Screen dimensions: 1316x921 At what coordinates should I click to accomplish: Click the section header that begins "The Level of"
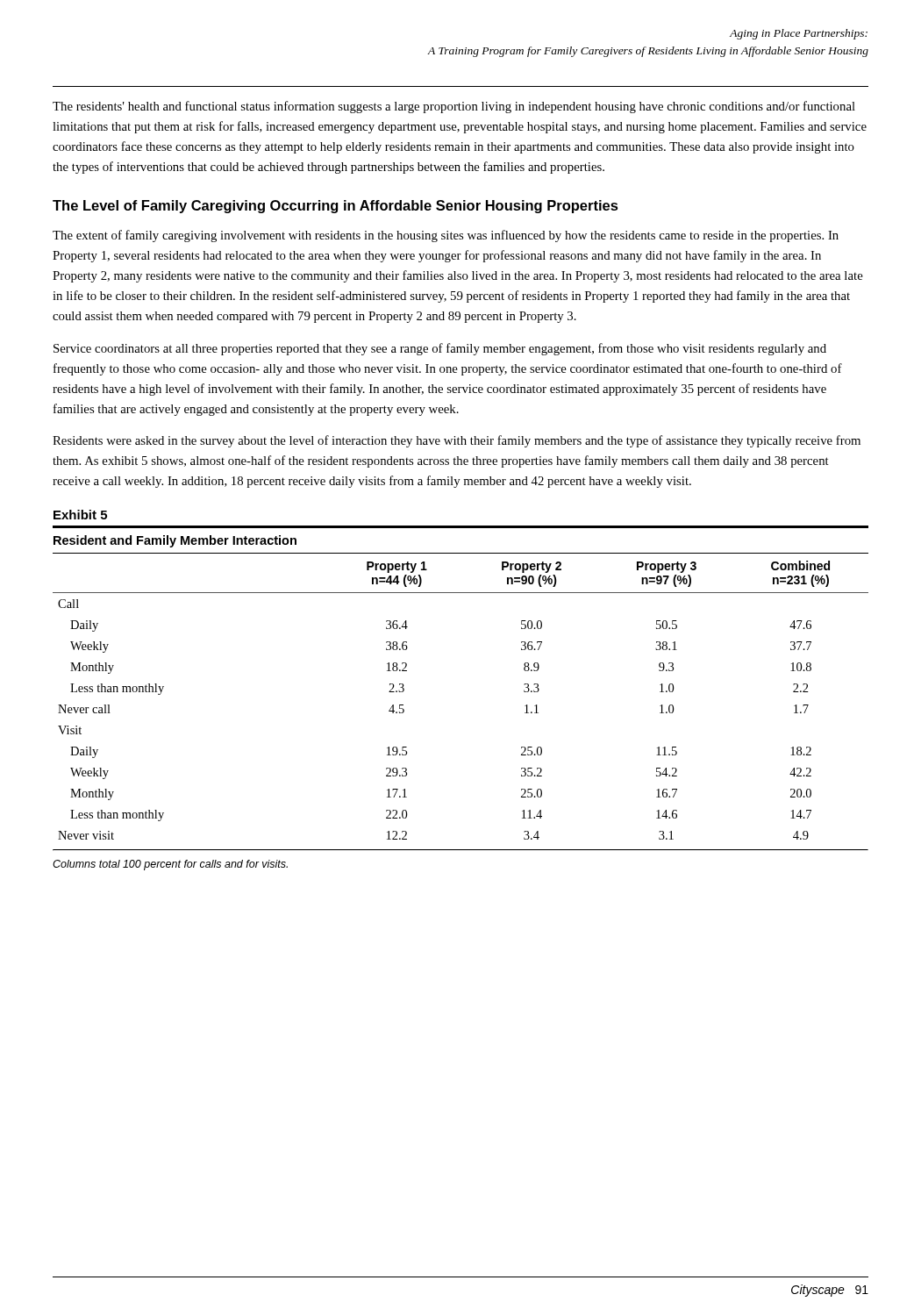[x=335, y=205]
